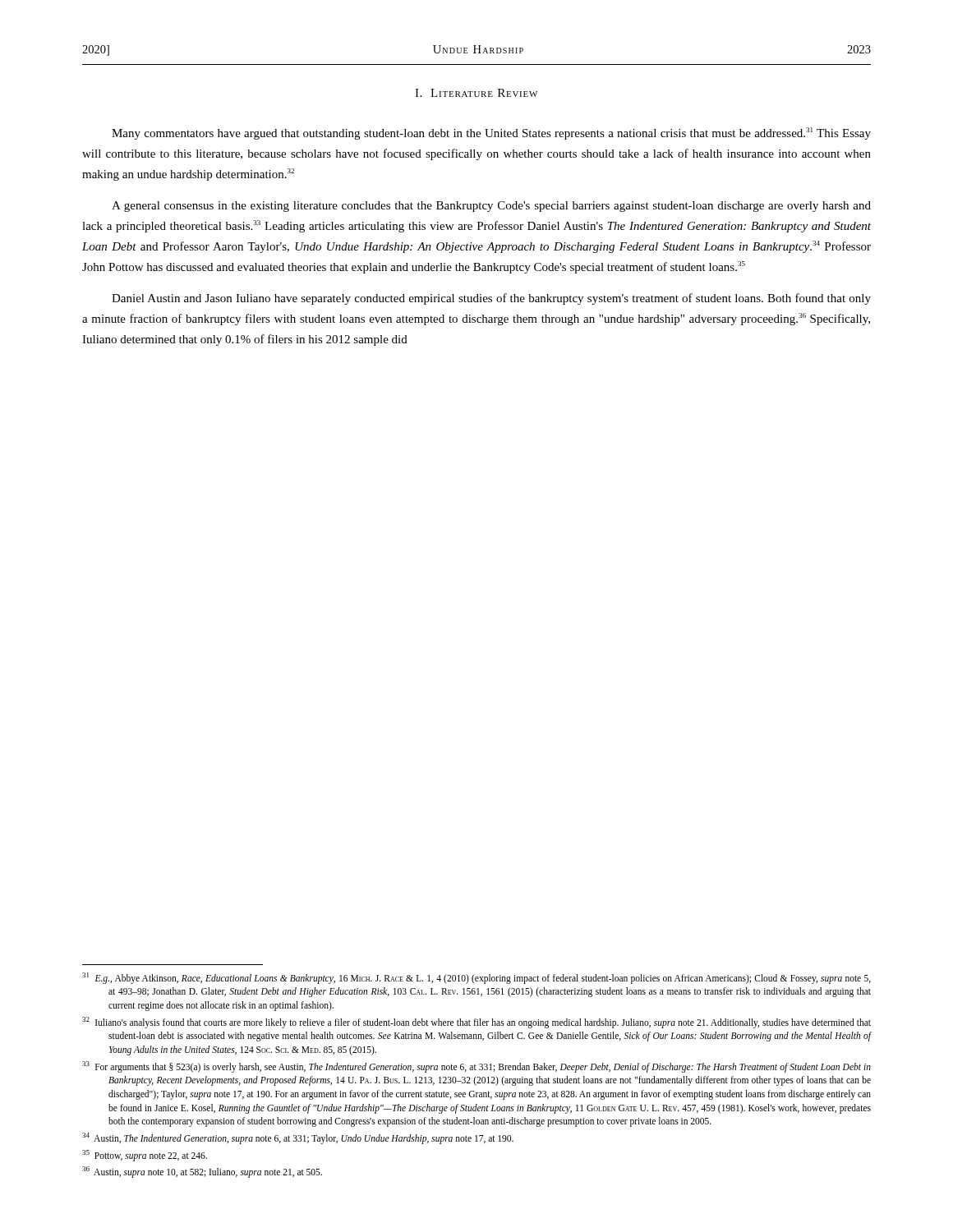Image resolution: width=953 pixels, height=1232 pixels.
Task: Click on the region starting "36 Austin, supra note 10,"
Action: click(x=202, y=1172)
